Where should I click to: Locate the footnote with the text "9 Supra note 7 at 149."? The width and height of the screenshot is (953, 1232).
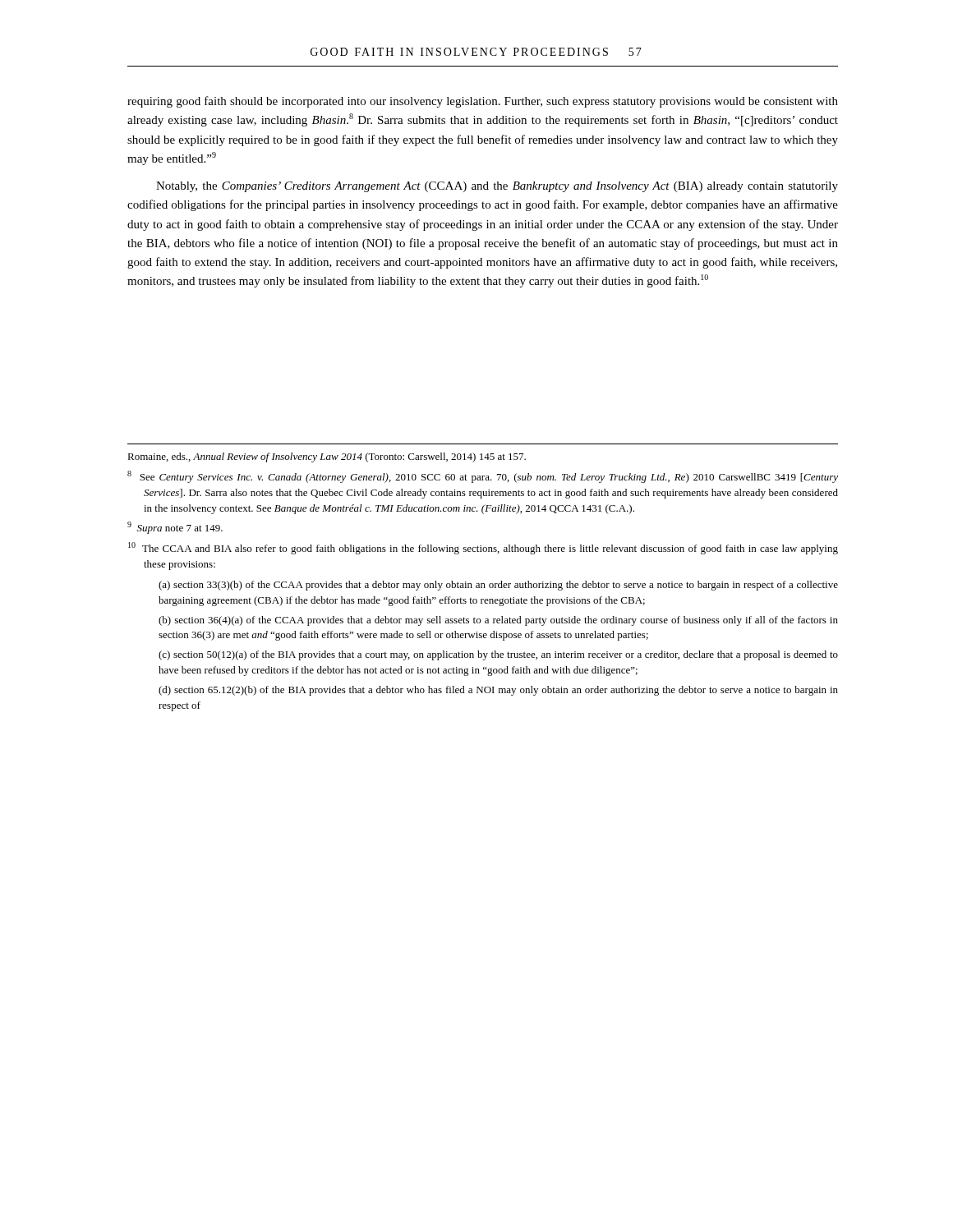pyautogui.click(x=175, y=528)
